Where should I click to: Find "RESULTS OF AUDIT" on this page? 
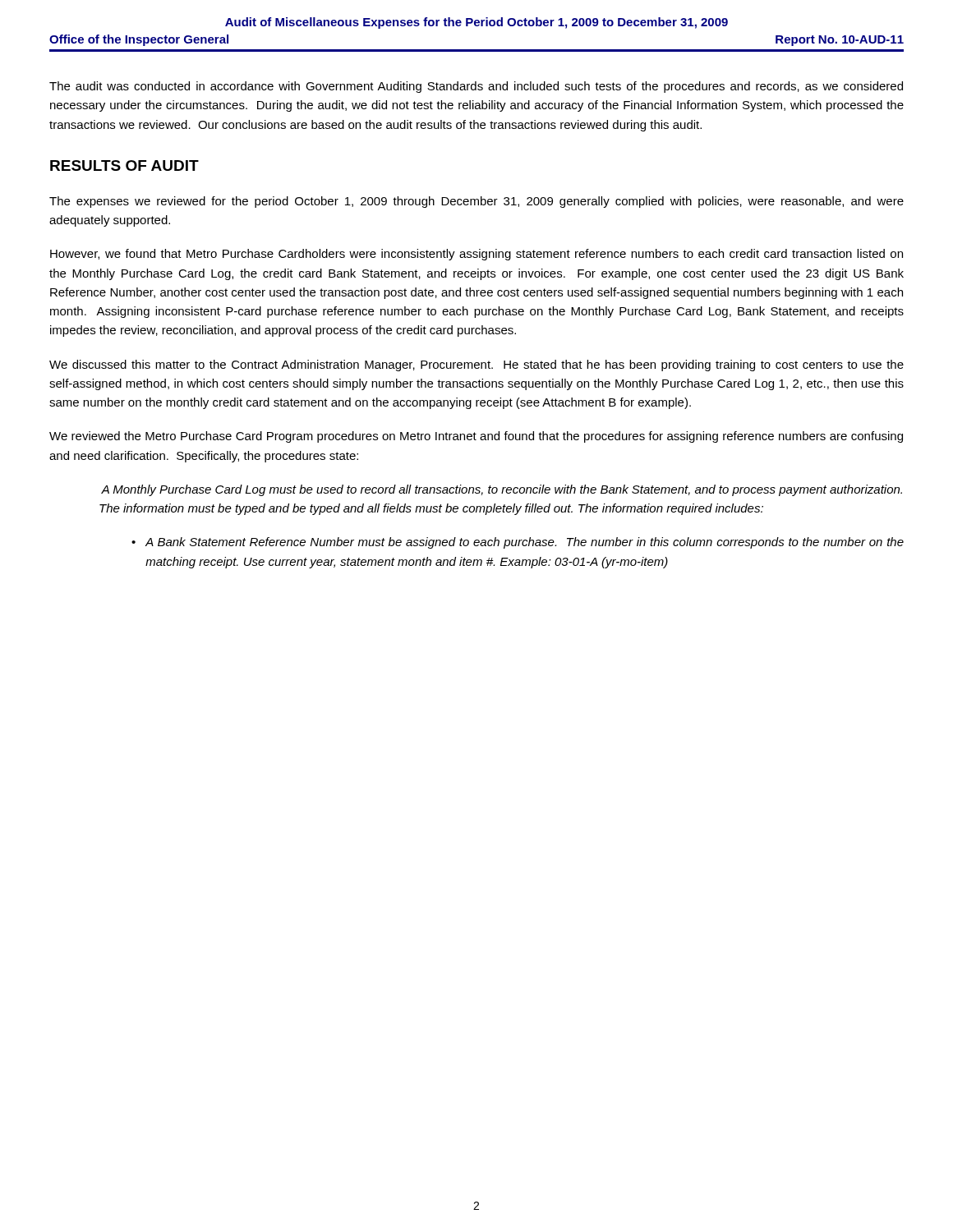pyautogui.click(x=124, y=165)
